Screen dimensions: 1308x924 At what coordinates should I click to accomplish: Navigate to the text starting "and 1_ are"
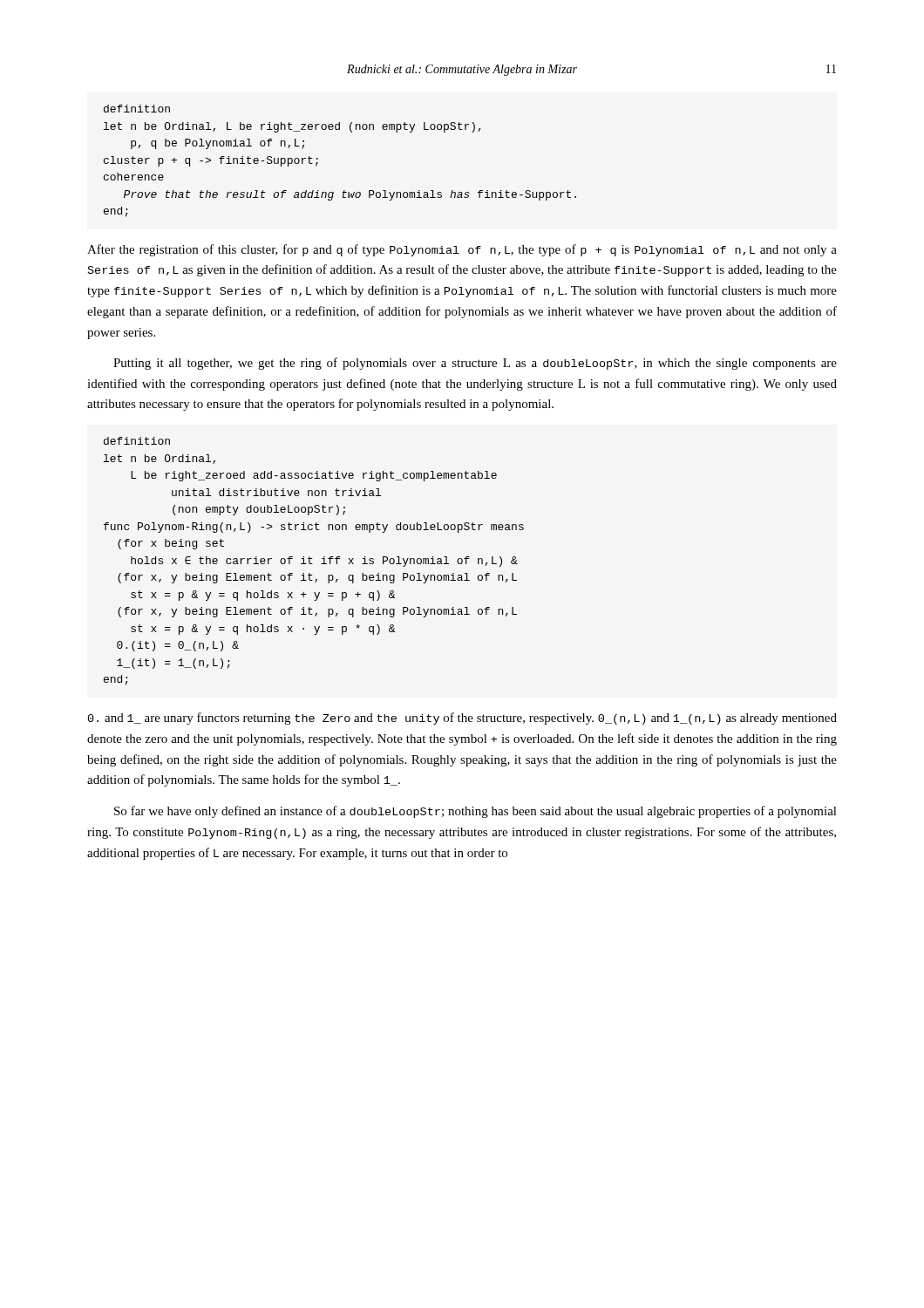click(x=462, y=749)
